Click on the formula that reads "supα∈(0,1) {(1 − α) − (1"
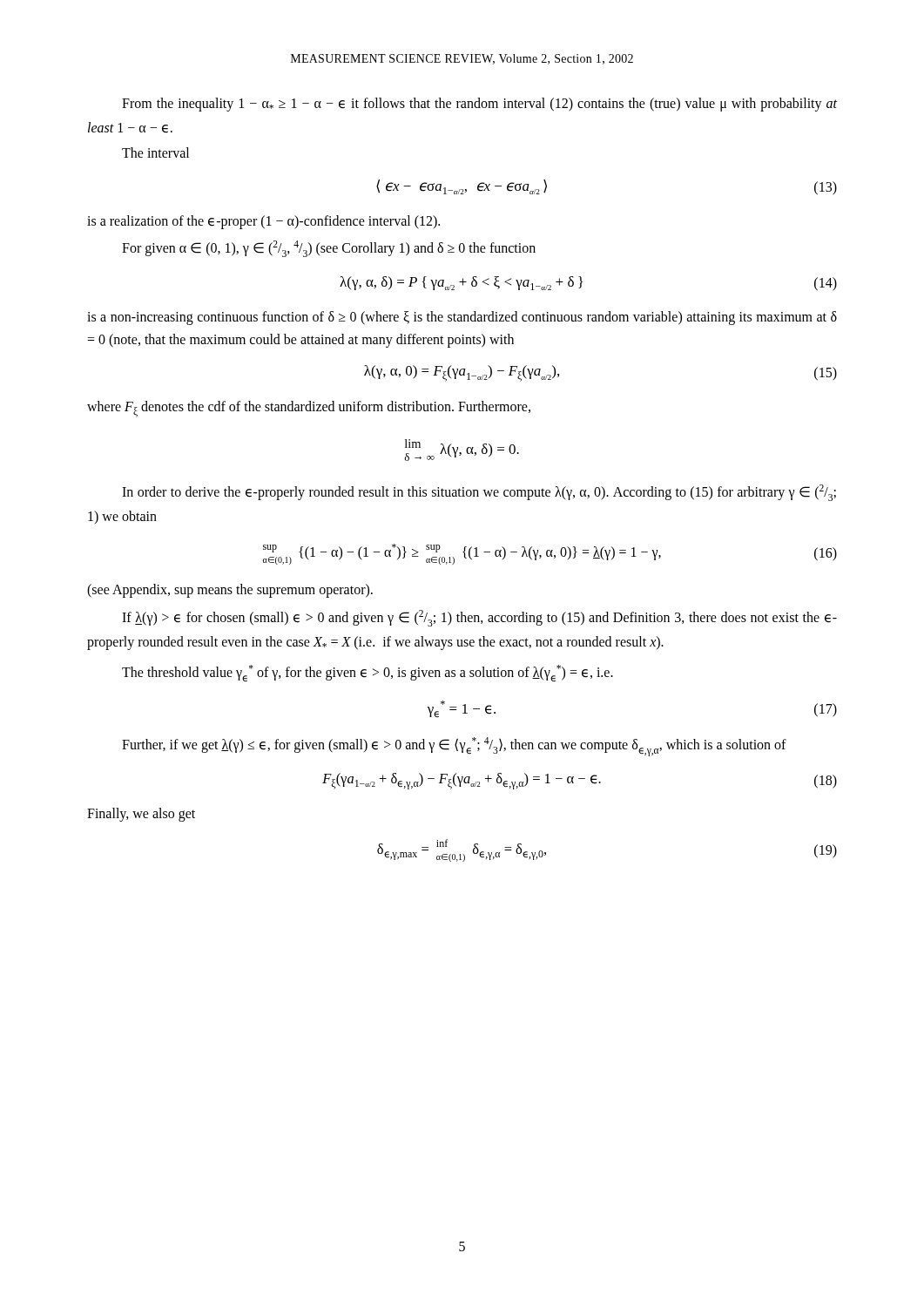The image size is (924, 1307). (x=550, y=553)
